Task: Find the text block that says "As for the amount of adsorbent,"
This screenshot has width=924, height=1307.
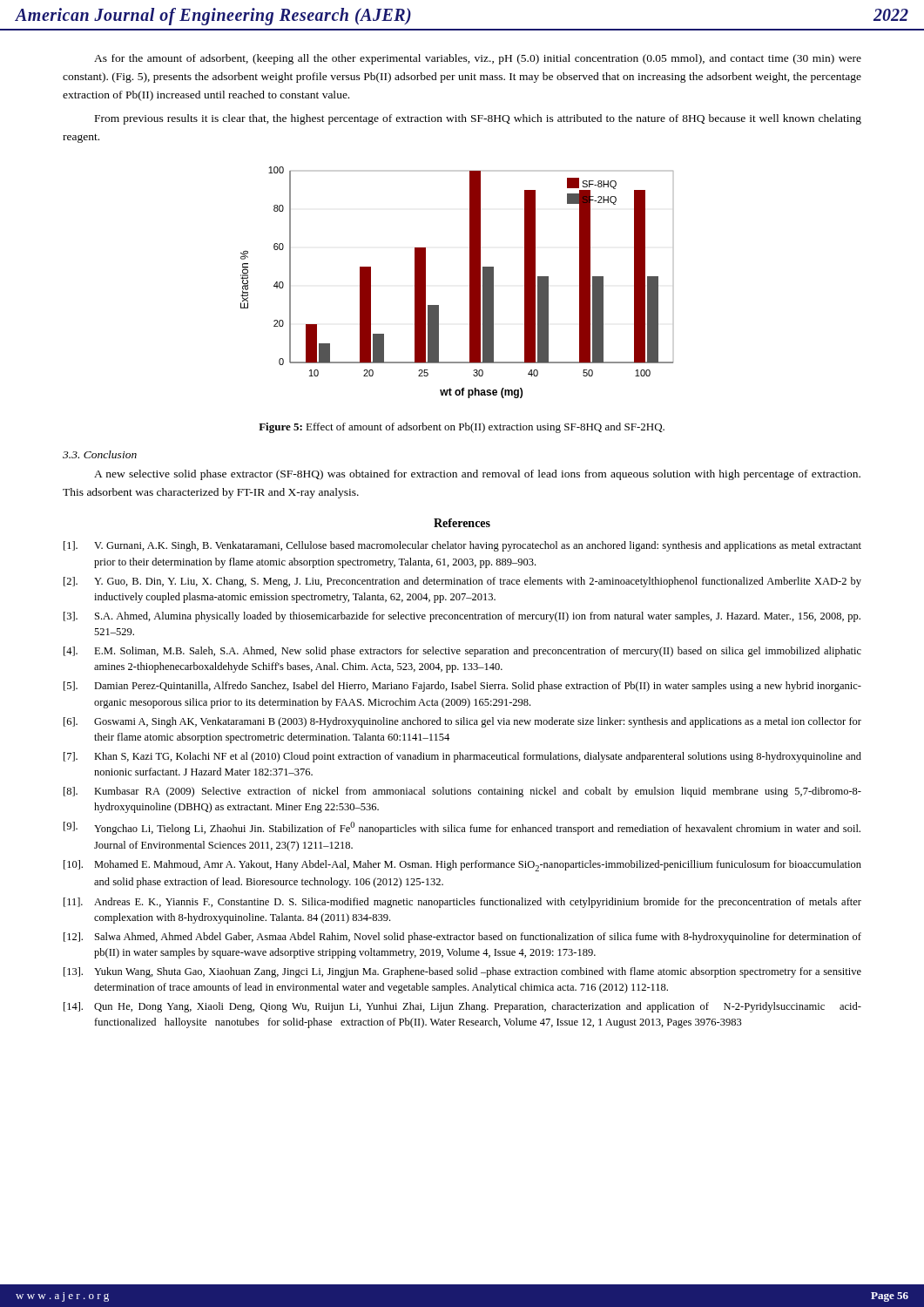Action: [x=462, y=76]
